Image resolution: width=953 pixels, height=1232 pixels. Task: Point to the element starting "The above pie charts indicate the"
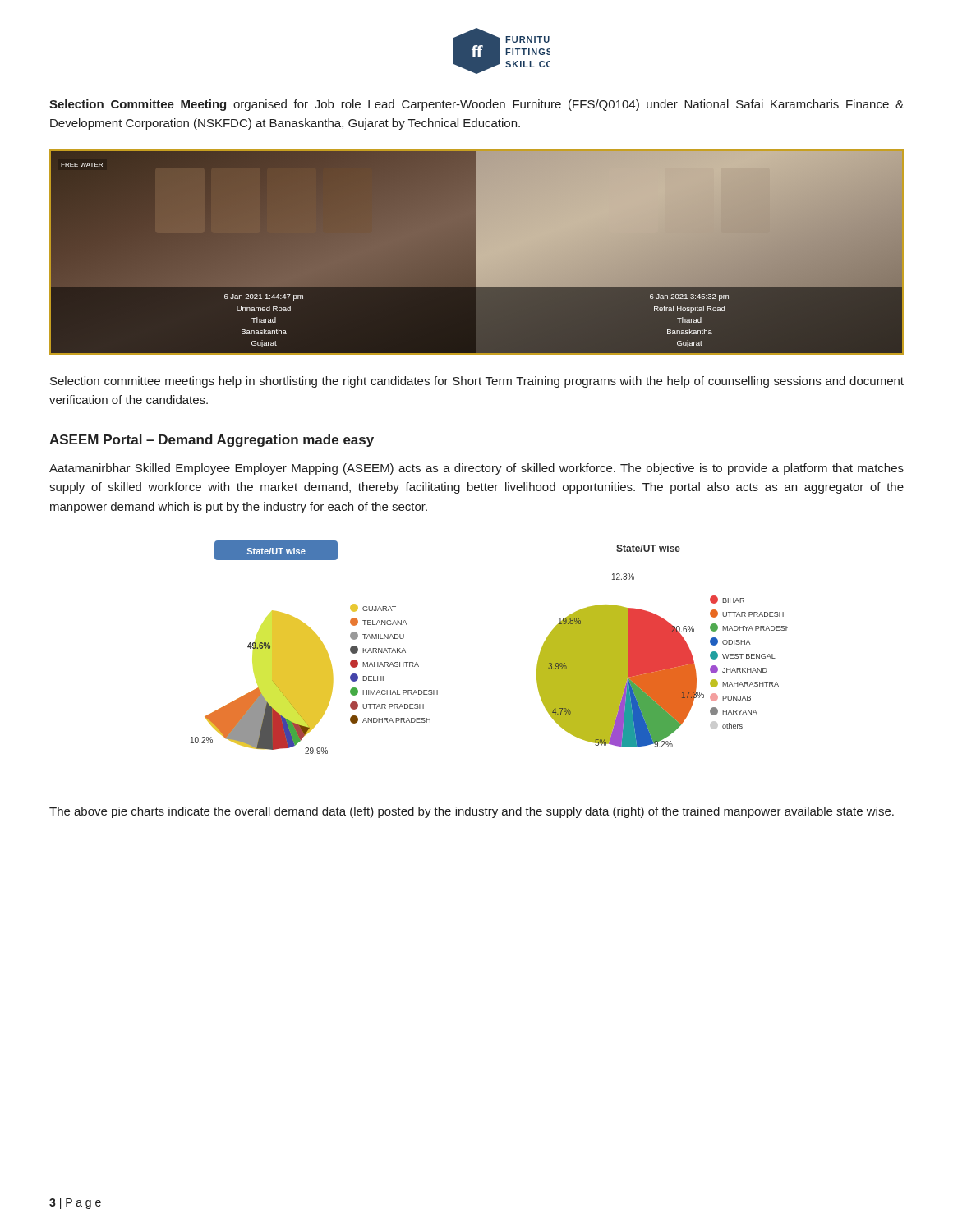(x=472, y=811)
